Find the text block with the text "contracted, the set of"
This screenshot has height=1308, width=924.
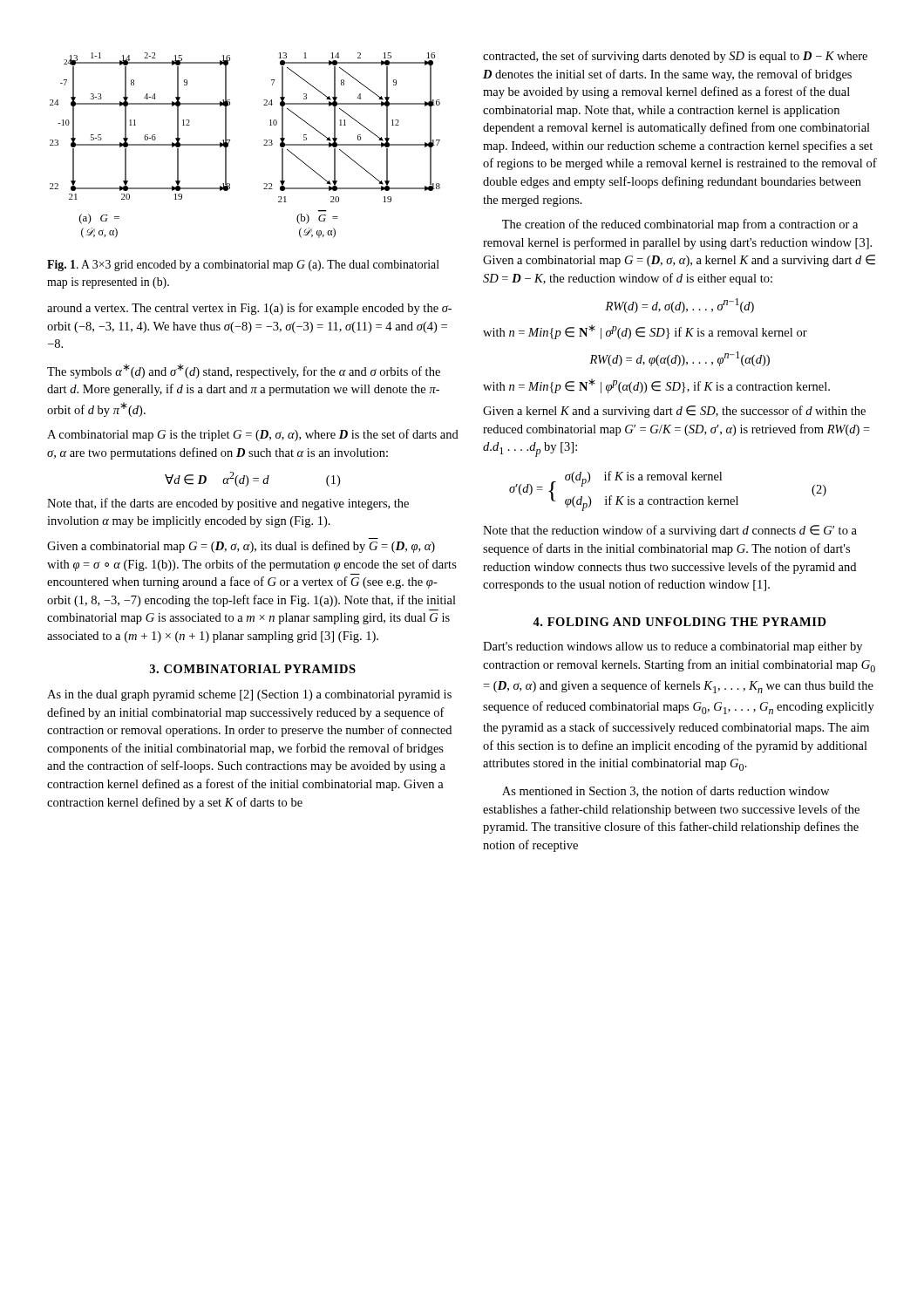680,167
